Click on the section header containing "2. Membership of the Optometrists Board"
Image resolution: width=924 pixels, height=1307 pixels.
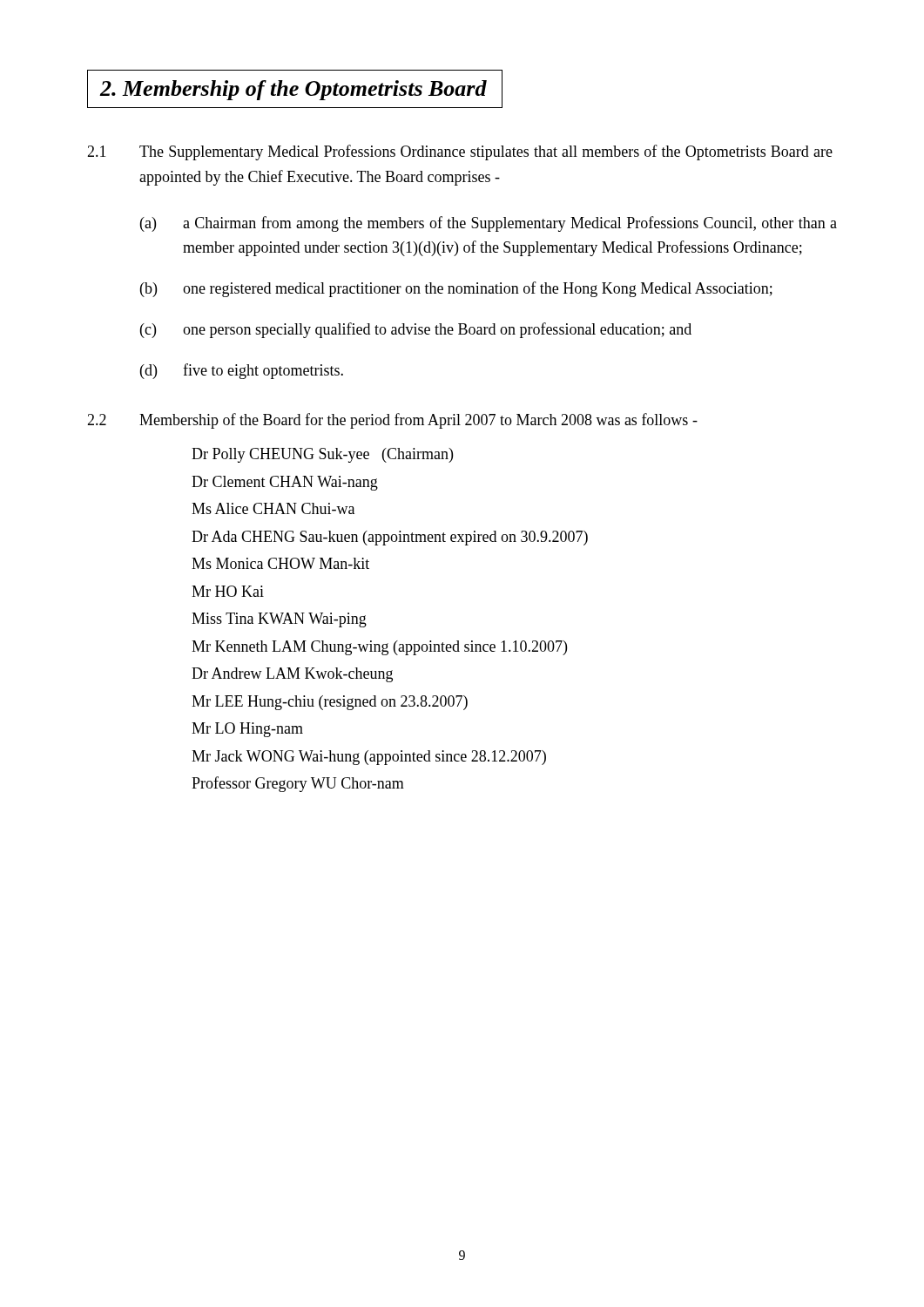(x=295, y=89)
